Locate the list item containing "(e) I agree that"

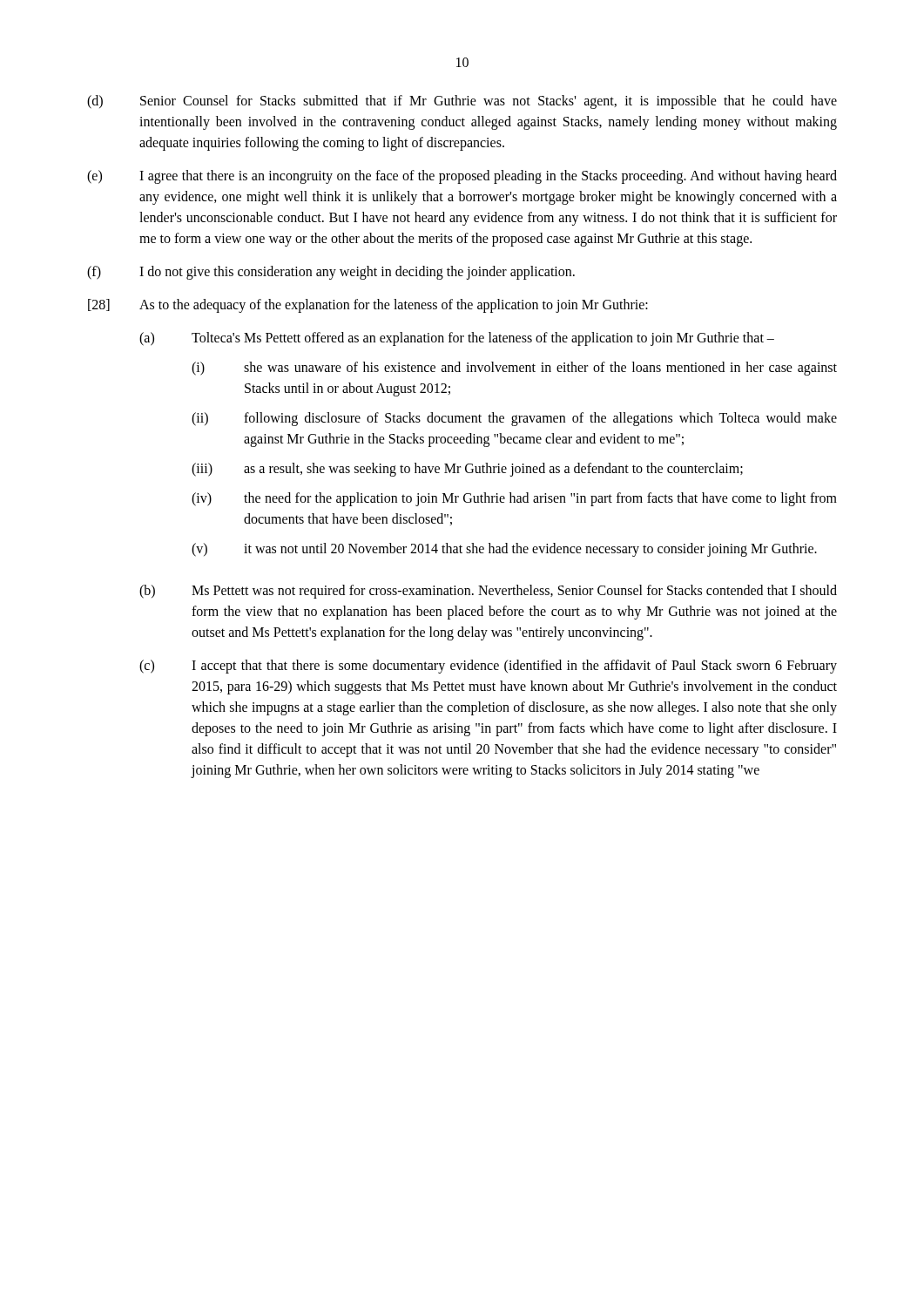click(x=462, y=207)
